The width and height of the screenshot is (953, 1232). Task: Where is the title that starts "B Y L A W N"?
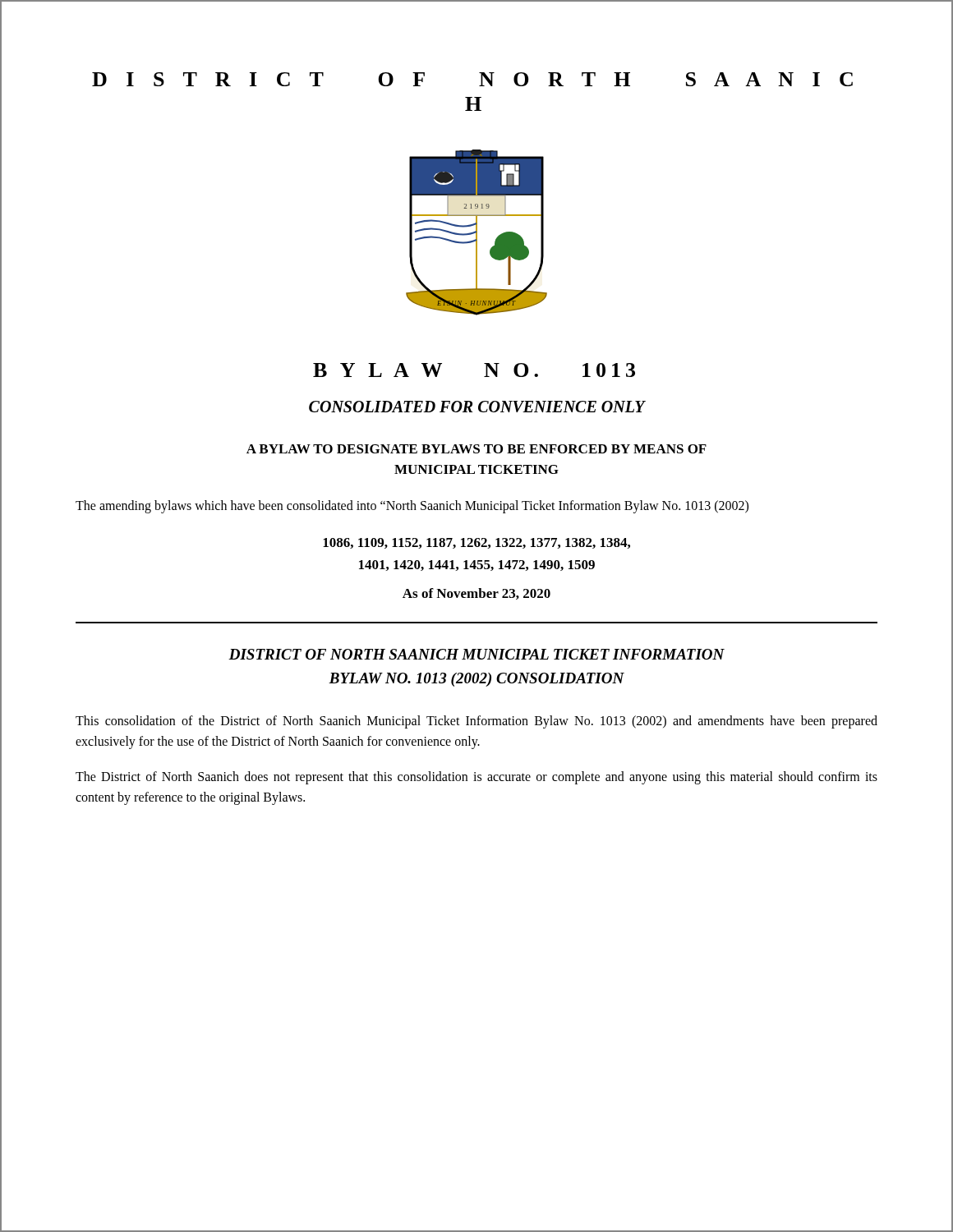(x=476, y=370)
